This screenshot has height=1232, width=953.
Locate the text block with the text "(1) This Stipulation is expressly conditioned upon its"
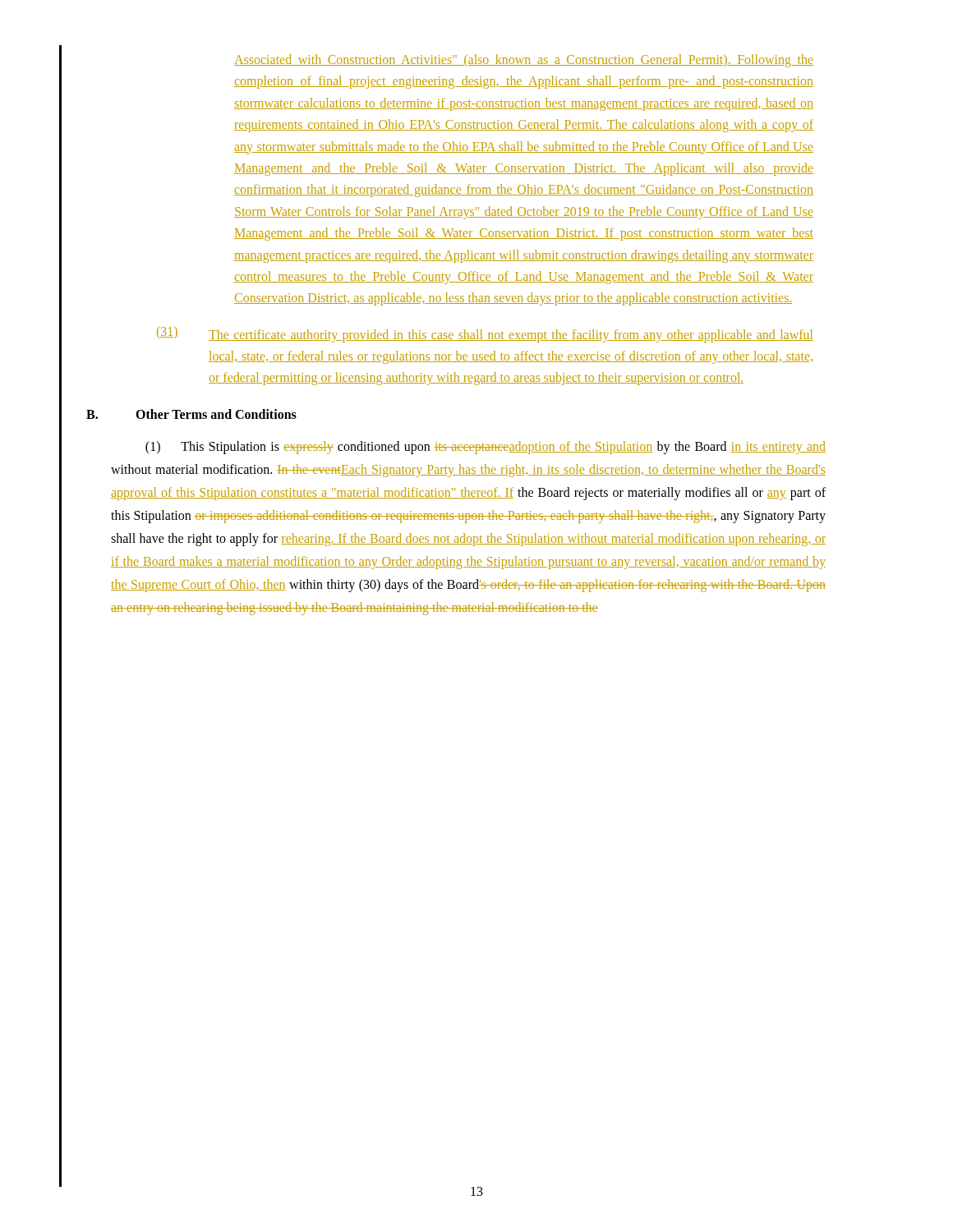(x=468, y=527)
